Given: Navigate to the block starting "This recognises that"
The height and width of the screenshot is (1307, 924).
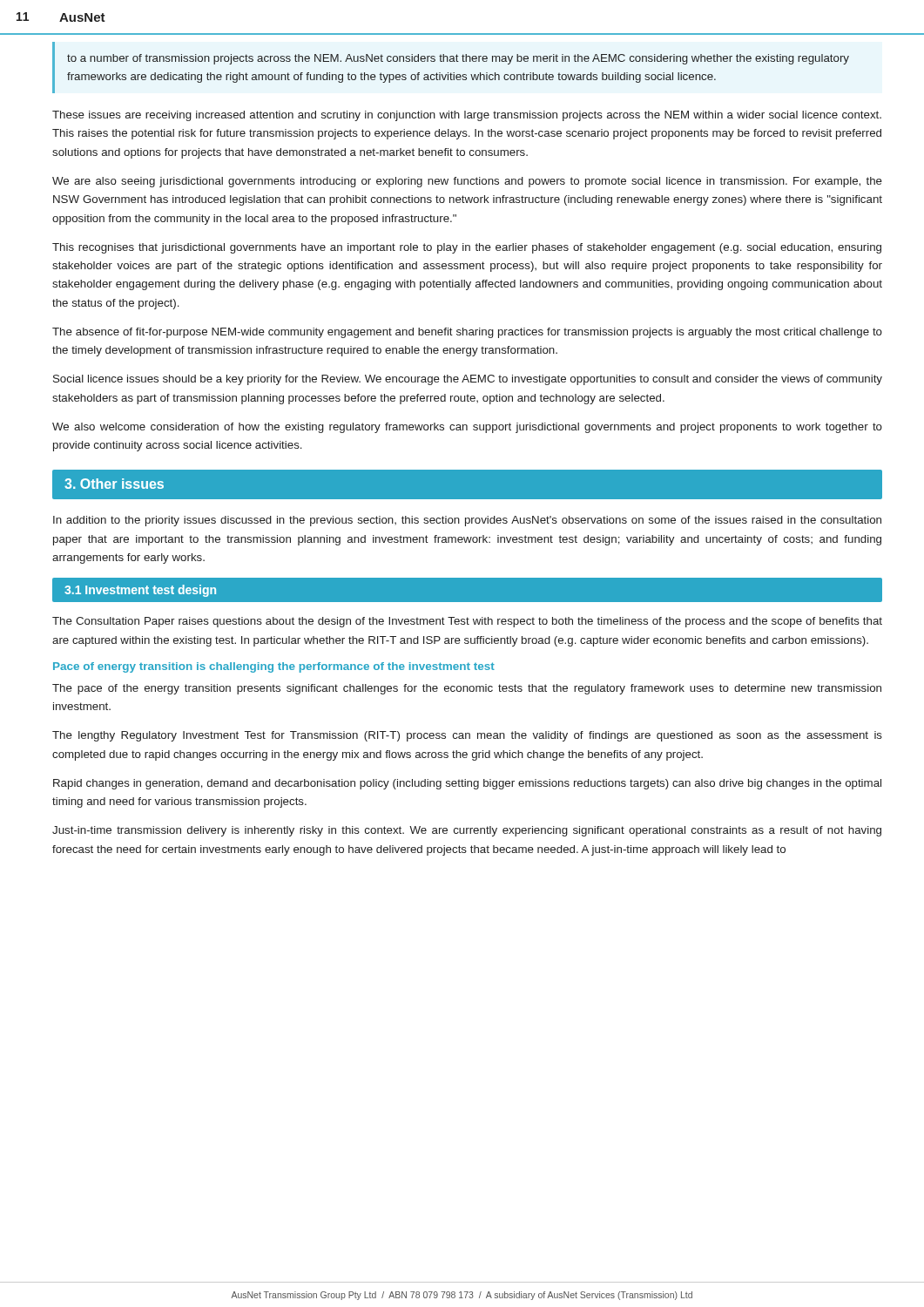Looking at the screenshot, I should (467, 275).
